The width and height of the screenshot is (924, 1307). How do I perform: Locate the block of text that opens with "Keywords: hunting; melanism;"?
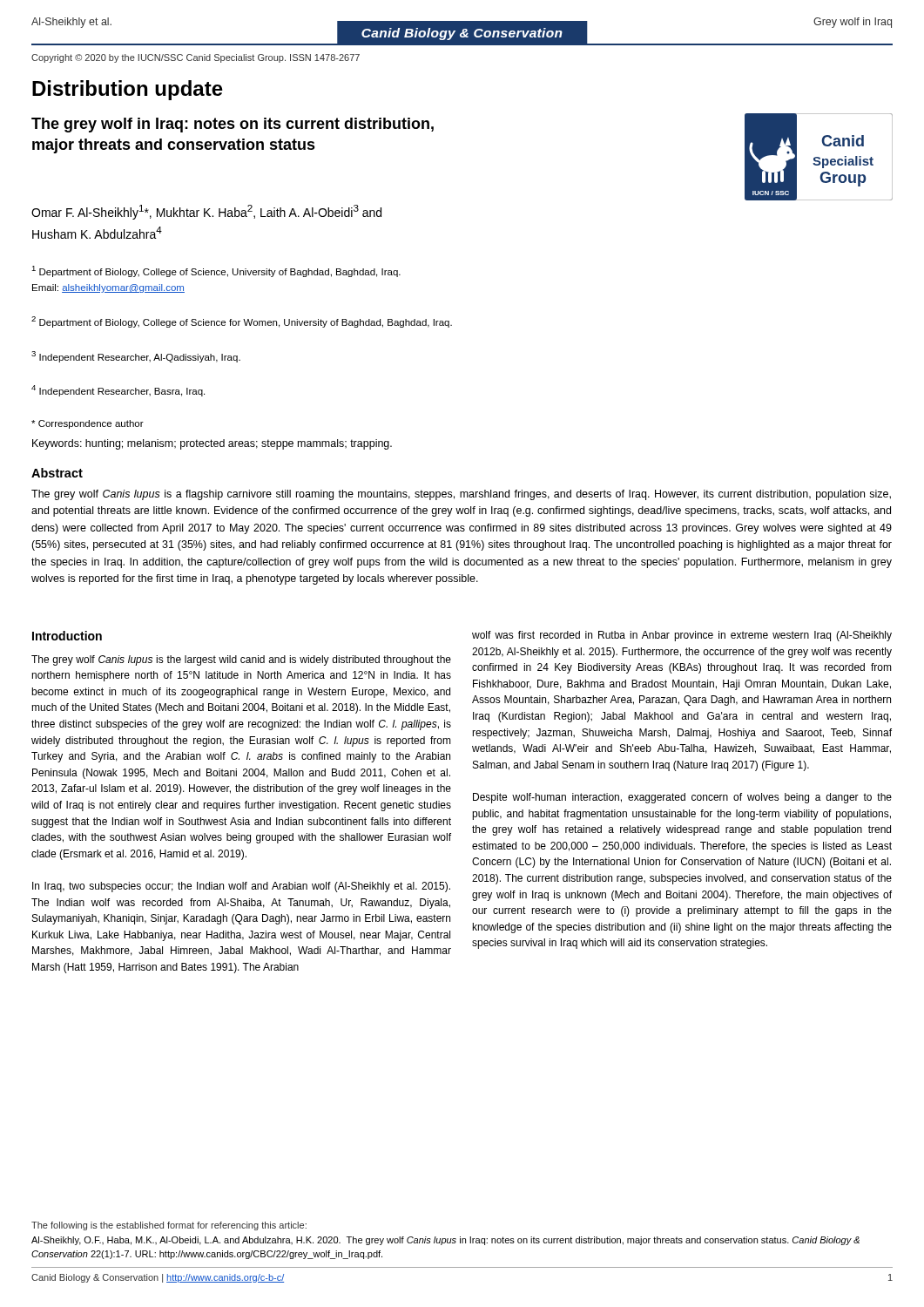pos(212,444)
